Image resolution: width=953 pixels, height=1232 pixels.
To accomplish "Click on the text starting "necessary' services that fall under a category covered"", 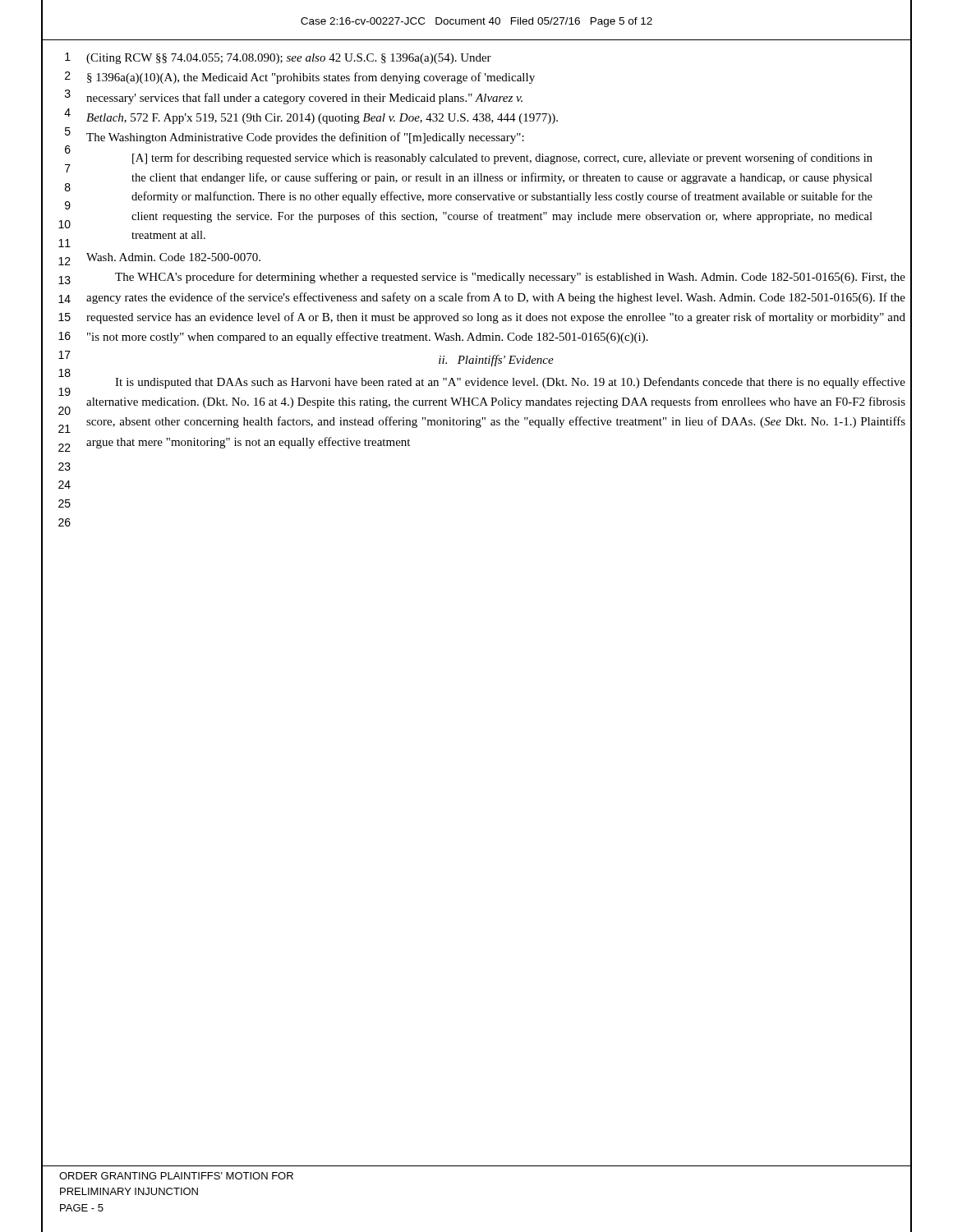I will (305, 97).
